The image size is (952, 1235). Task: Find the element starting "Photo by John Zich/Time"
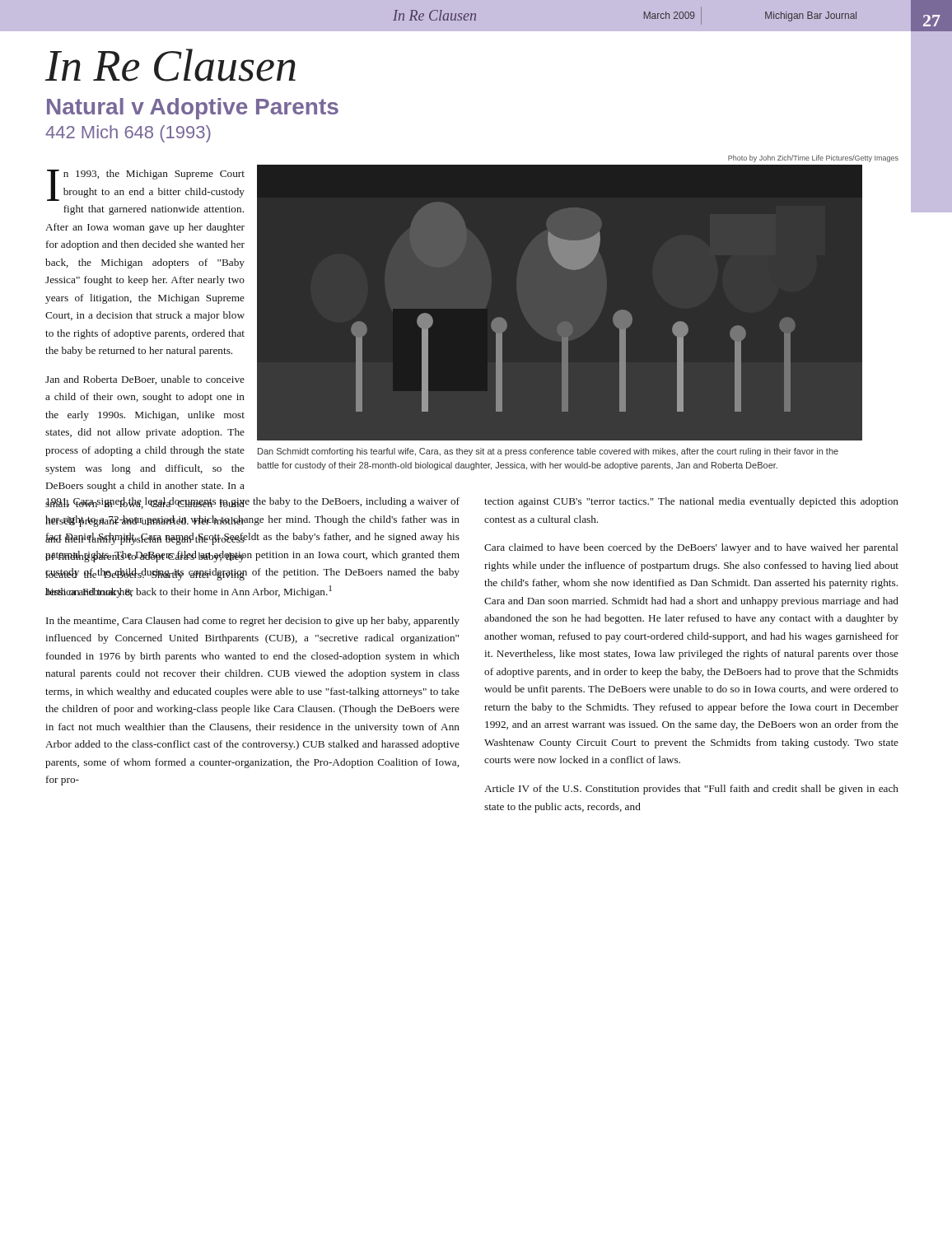pyautogui.click(x=813, y=158)
